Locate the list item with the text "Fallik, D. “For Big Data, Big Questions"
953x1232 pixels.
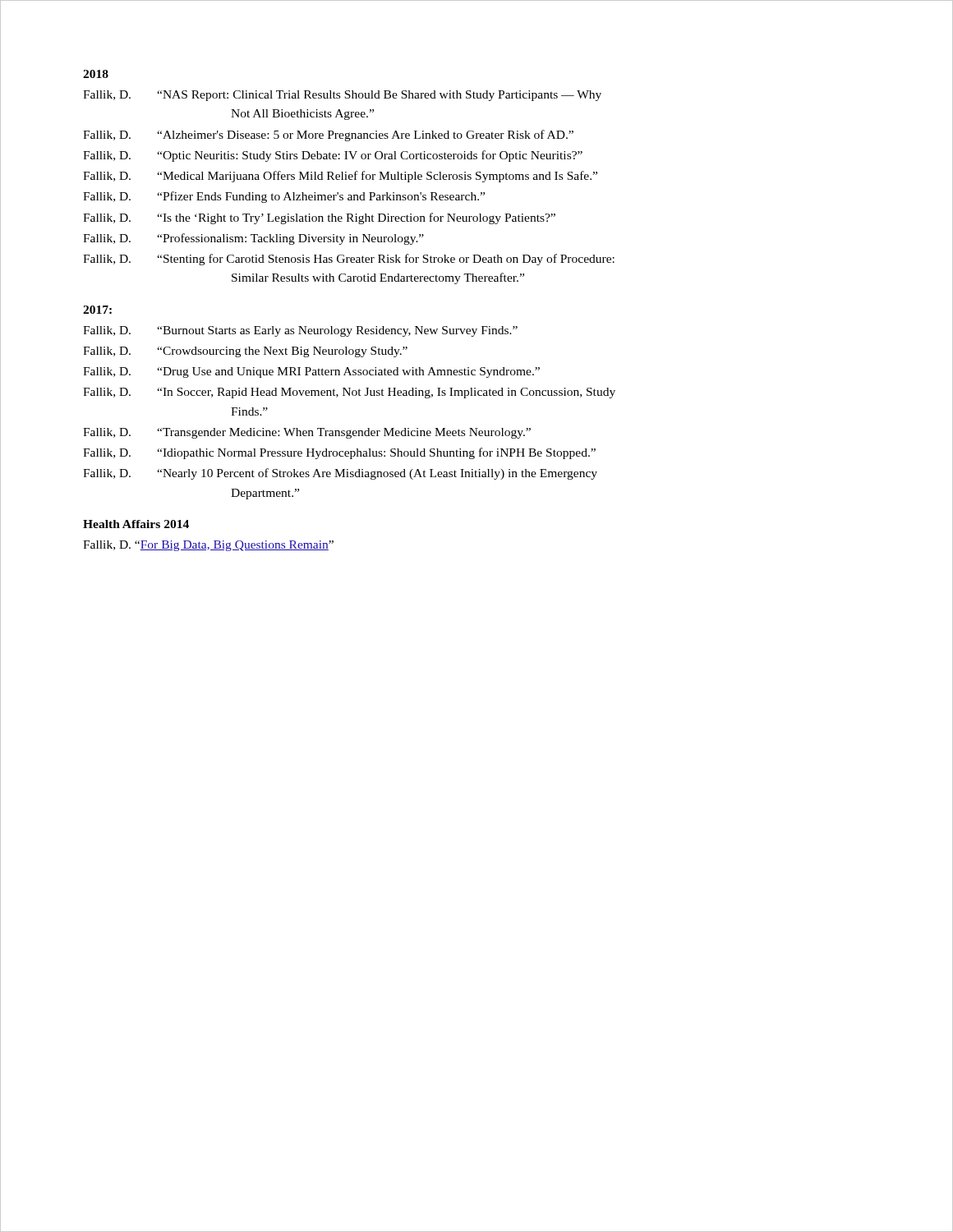click(x=209, y=544)
